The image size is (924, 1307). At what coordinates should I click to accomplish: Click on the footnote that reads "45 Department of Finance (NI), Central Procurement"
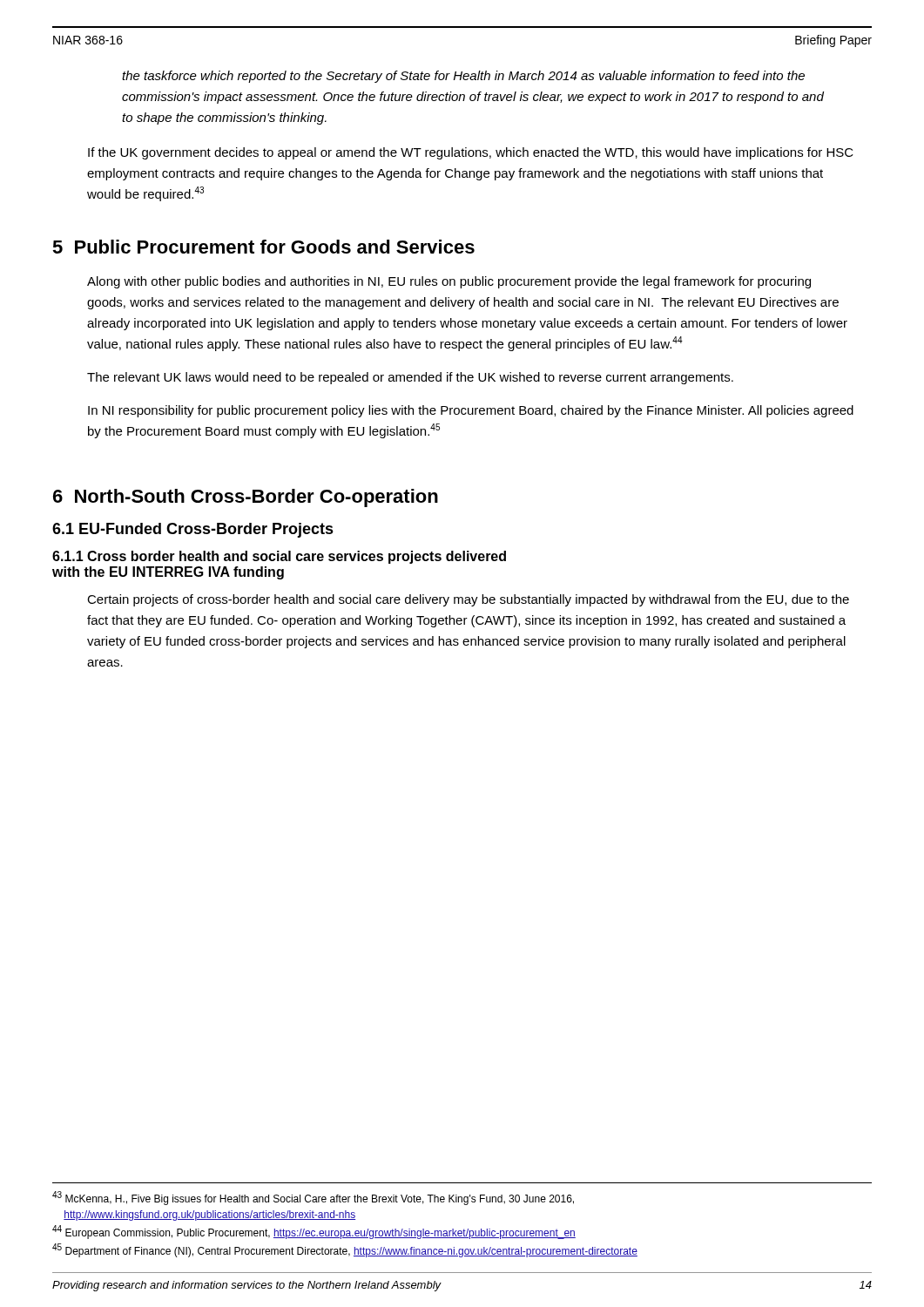(x=345, y=1250)
